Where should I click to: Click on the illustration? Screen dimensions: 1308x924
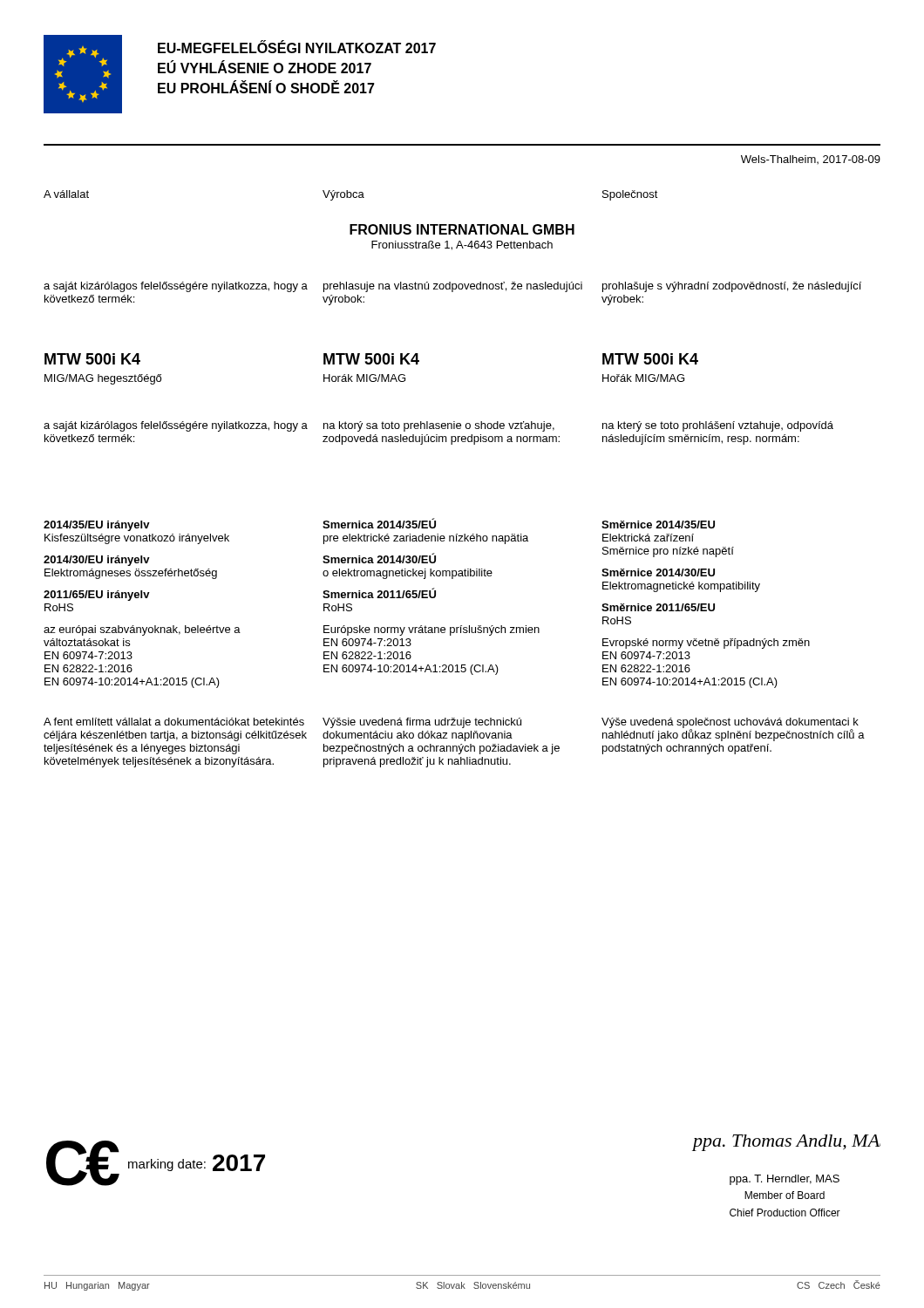pyautogui.click(x=785, y=1138)
